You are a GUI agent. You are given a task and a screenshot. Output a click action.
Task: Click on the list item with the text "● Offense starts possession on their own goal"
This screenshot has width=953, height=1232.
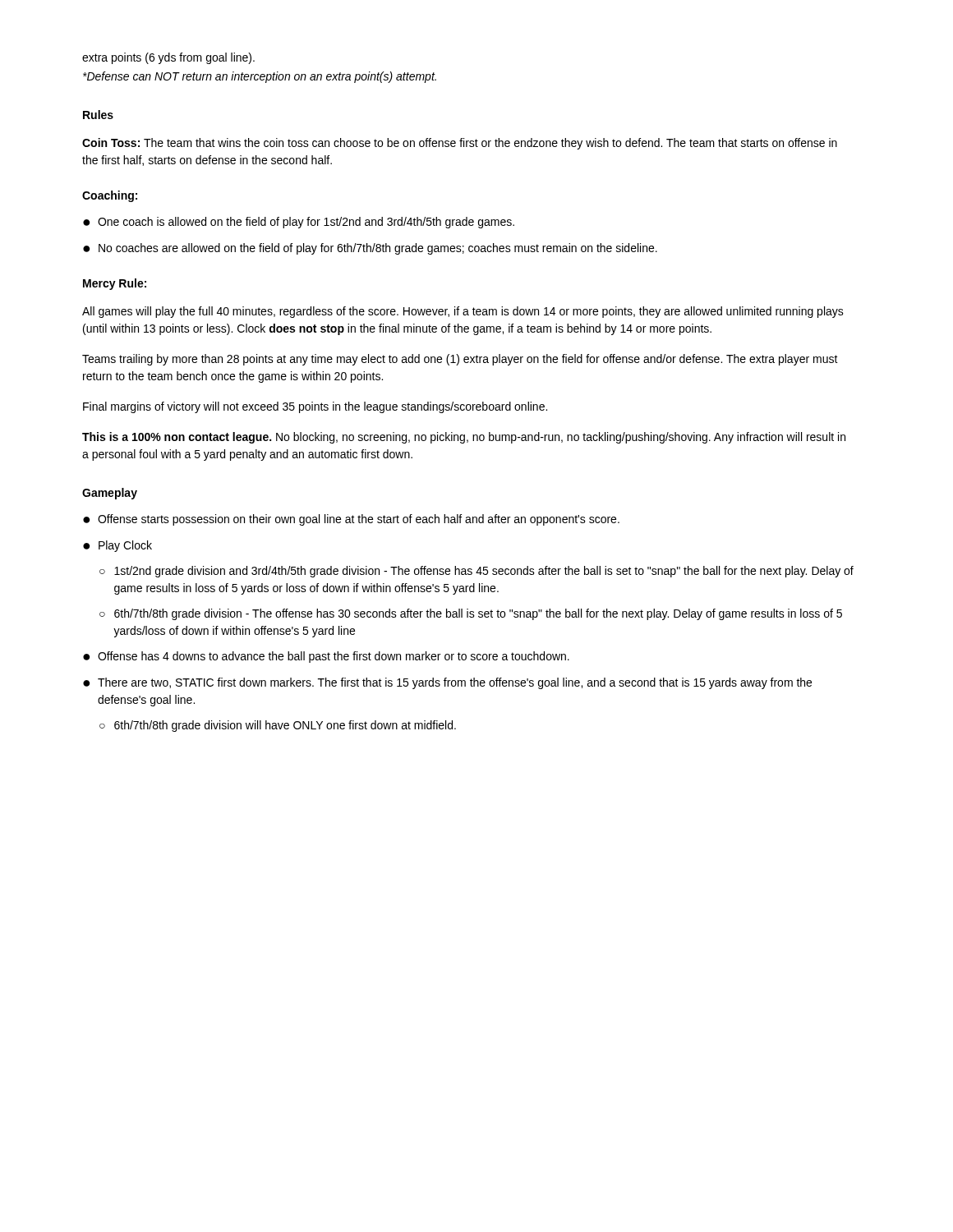(351, 520)
